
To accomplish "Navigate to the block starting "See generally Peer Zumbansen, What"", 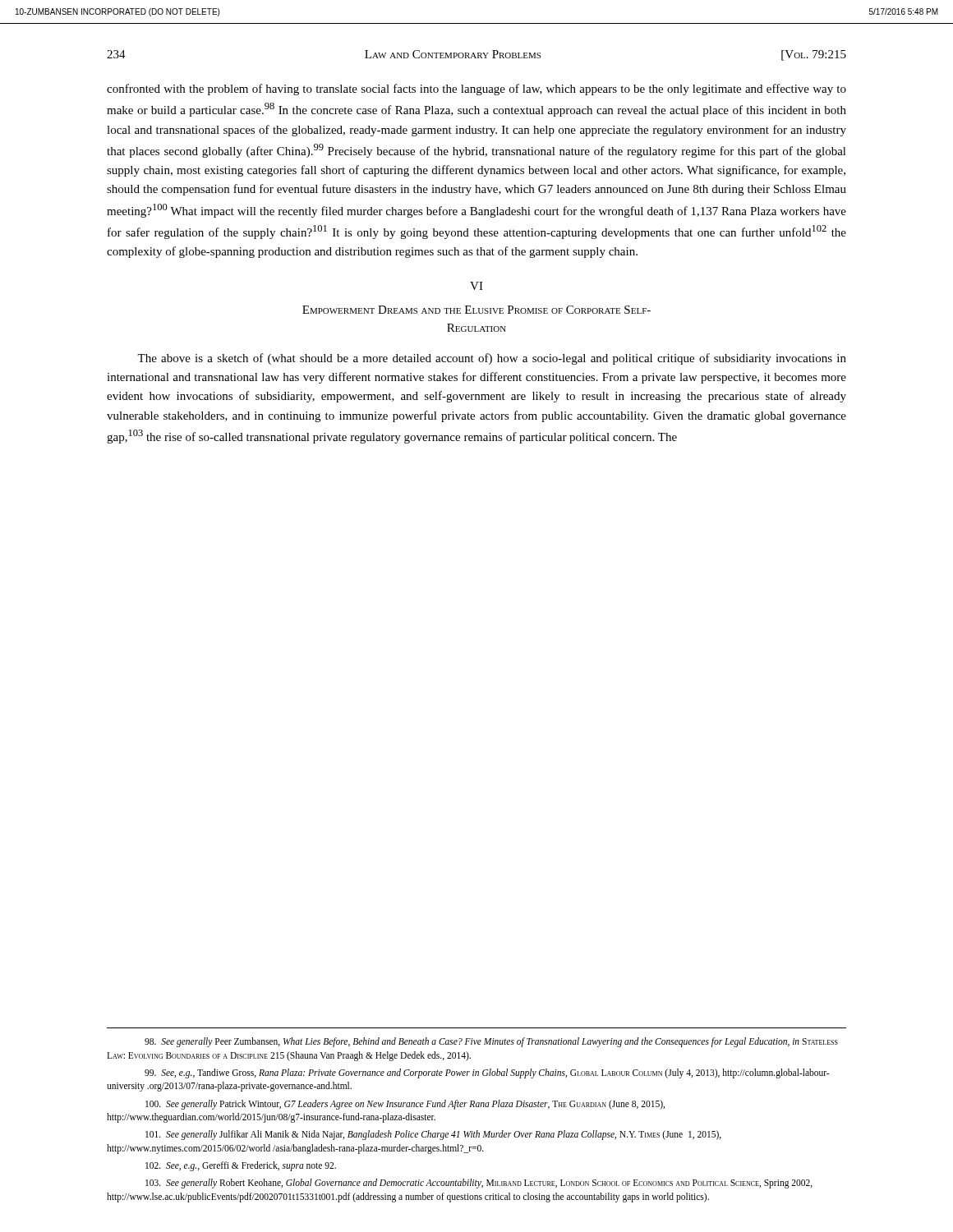I will [x=472, y=1048].
